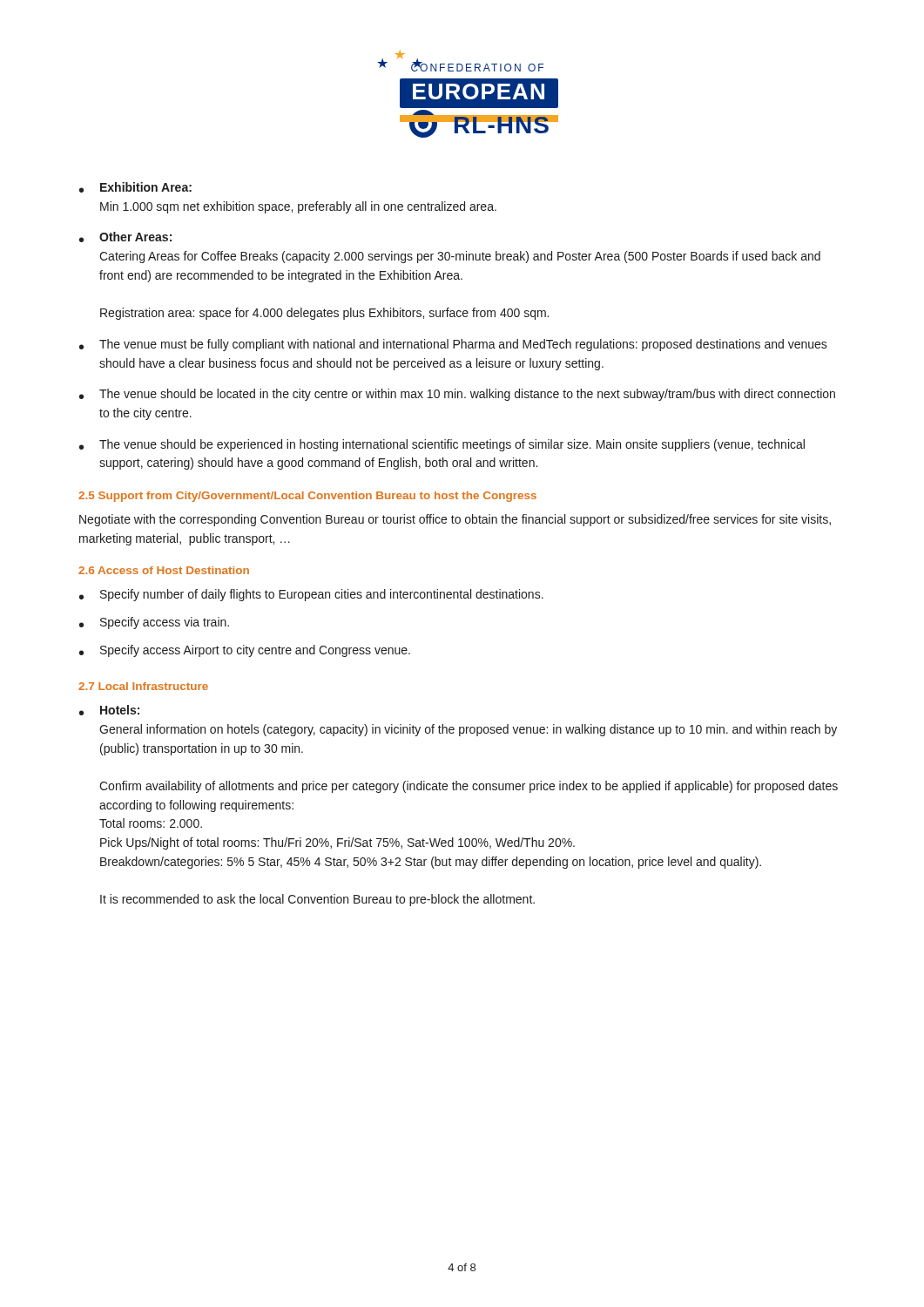The width and height of the screenshot is (924, 1307).
Task: Find the block on this page that starts "• Specify access Airport to city centre"
Action: click(x=245, y=651)
